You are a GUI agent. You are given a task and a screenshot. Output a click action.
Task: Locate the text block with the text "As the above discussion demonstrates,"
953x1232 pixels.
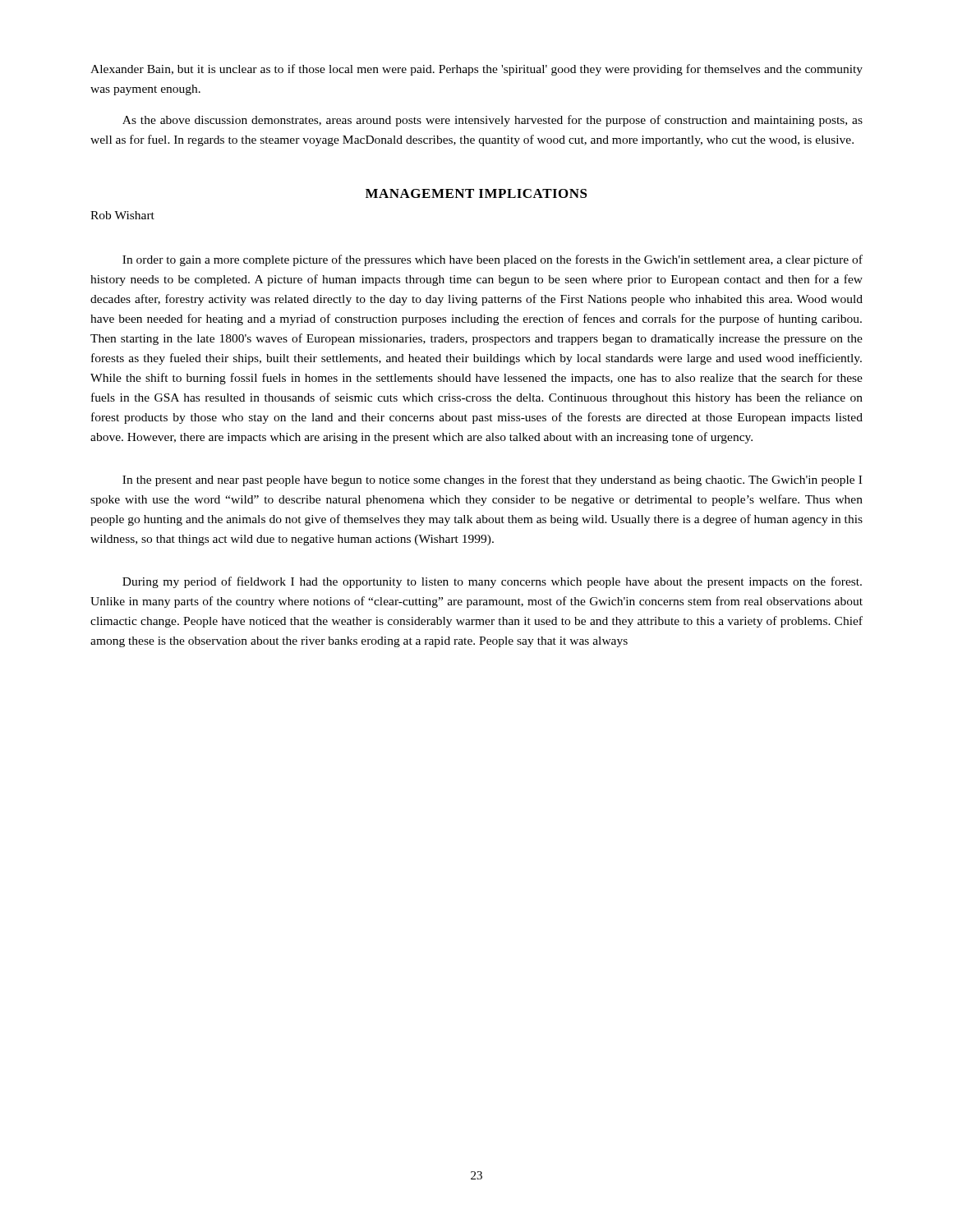click(476, 130)
